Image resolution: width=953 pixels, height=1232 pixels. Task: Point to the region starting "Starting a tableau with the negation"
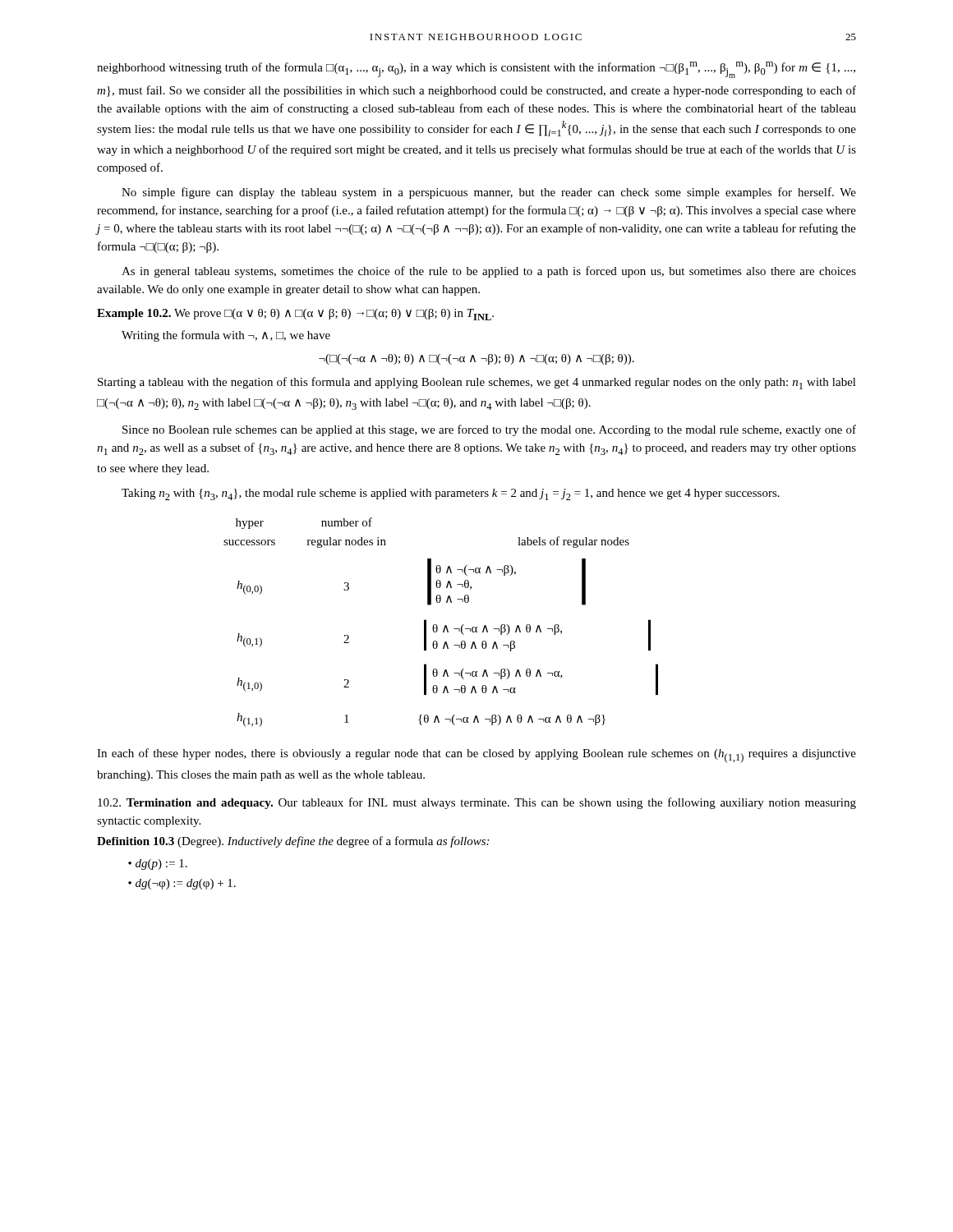(x=476, y=394)
